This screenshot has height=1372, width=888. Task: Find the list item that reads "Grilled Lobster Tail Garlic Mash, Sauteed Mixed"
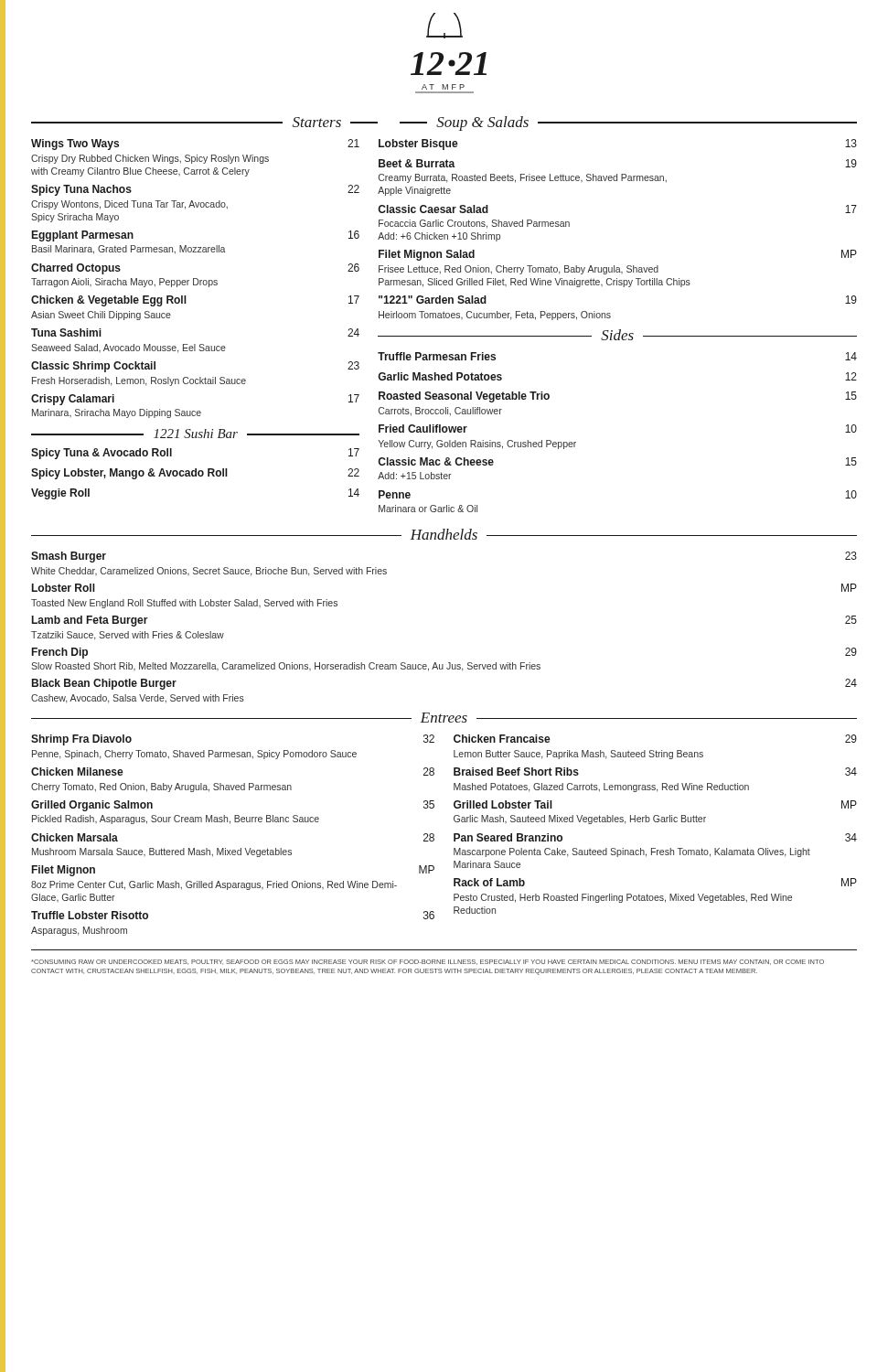point(655,812)
